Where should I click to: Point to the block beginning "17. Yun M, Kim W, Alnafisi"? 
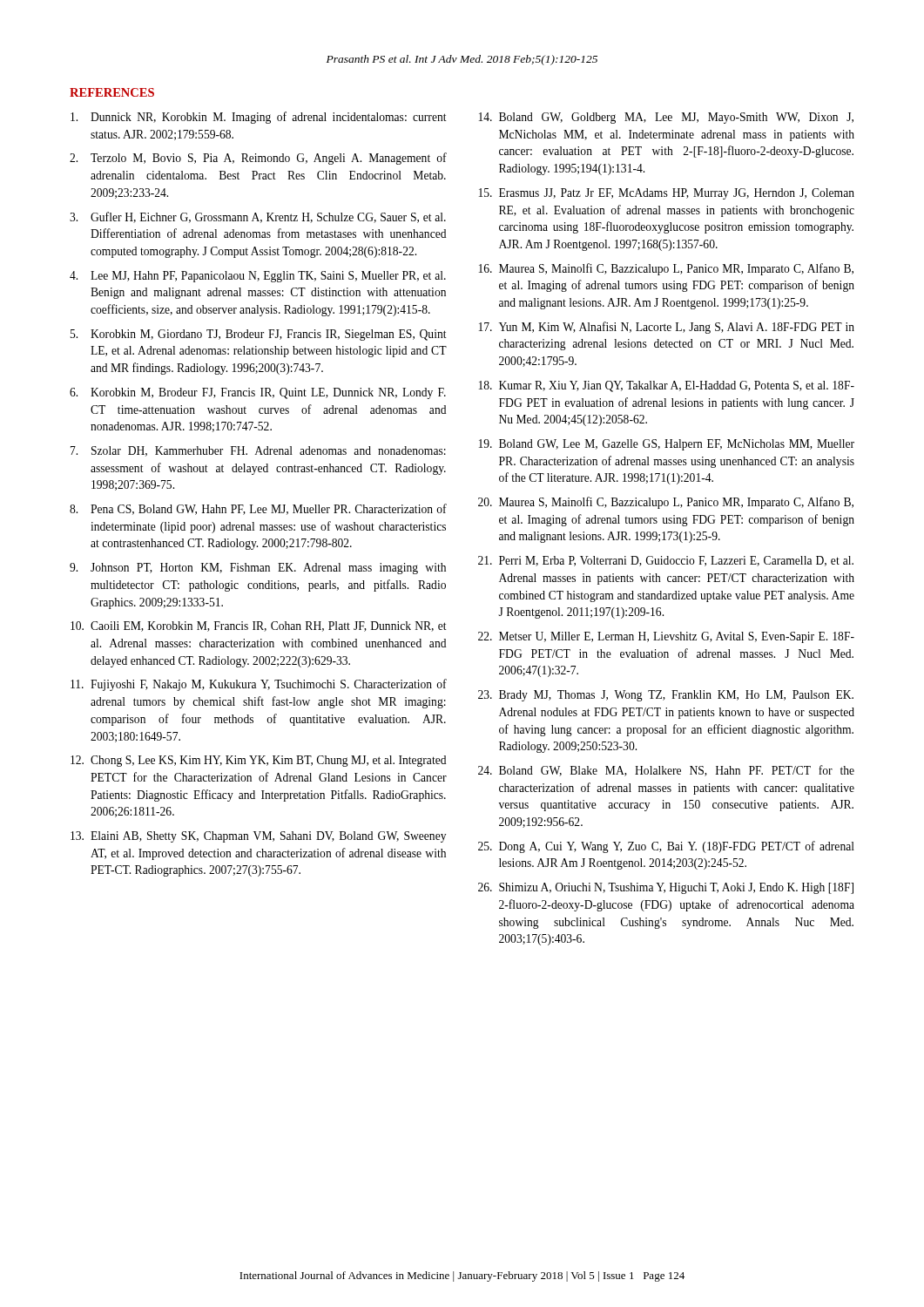666,344
